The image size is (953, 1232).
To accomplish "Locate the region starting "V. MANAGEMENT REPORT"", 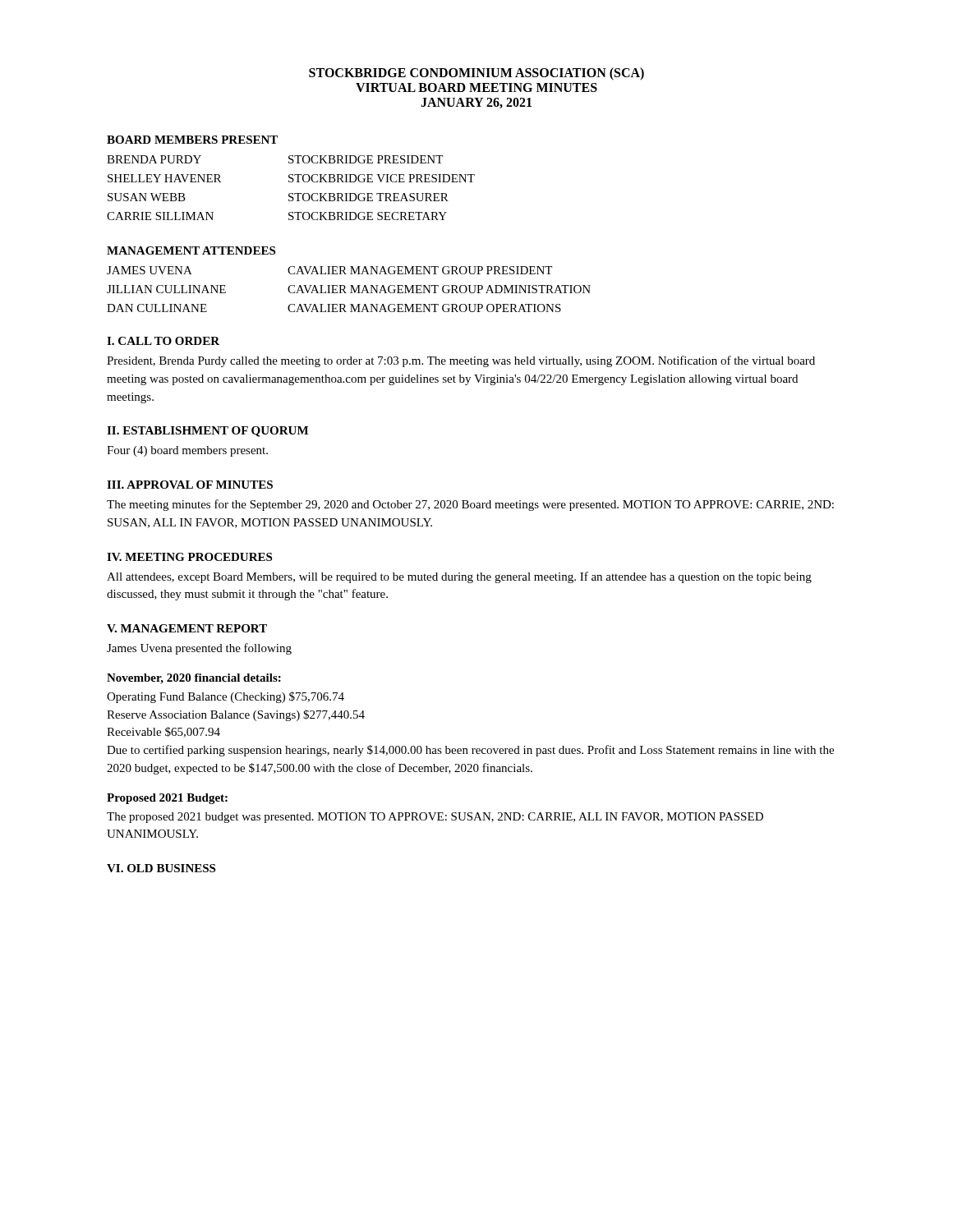I will point(187,628).
